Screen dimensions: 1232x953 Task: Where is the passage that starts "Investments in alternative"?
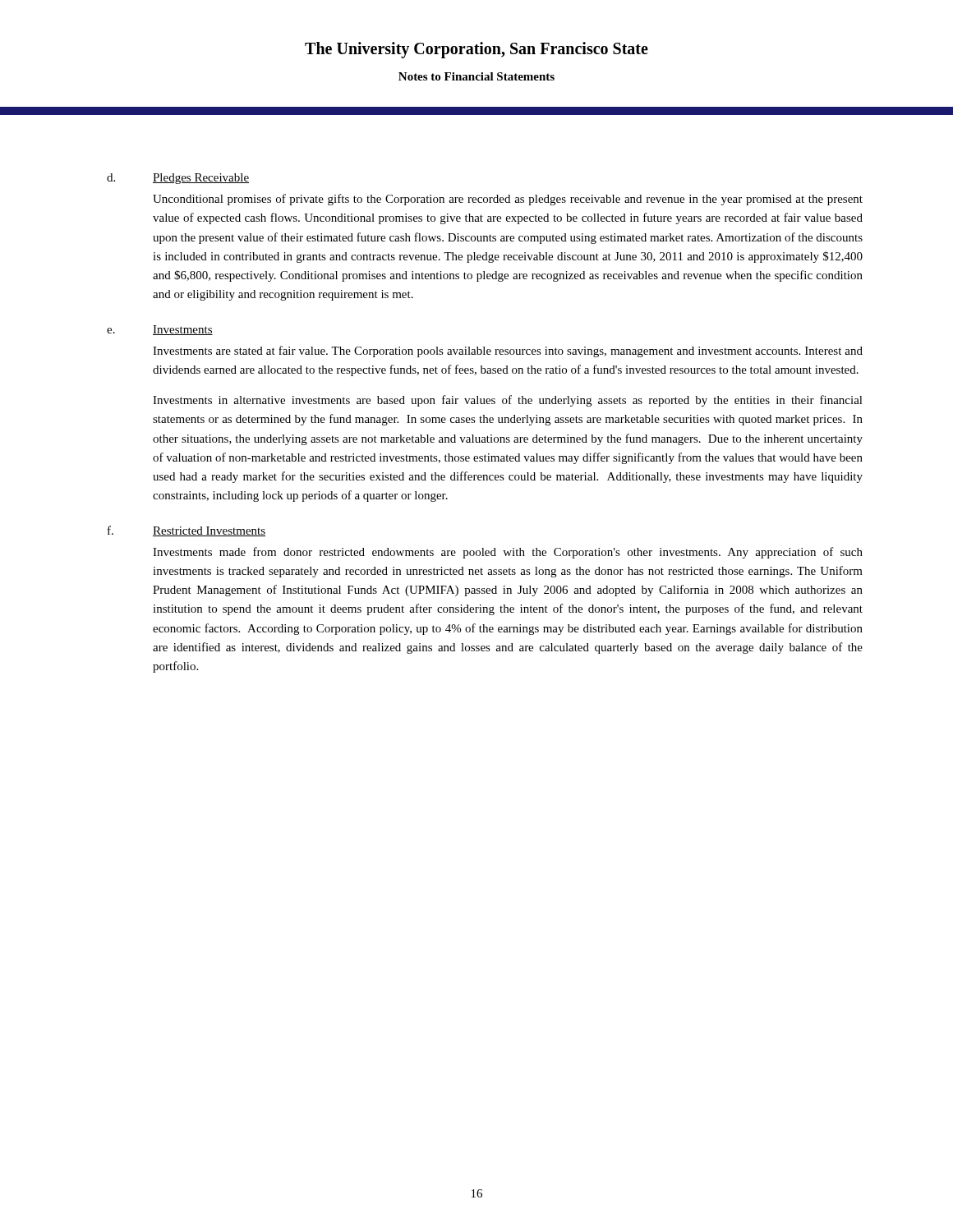(508, 448)
